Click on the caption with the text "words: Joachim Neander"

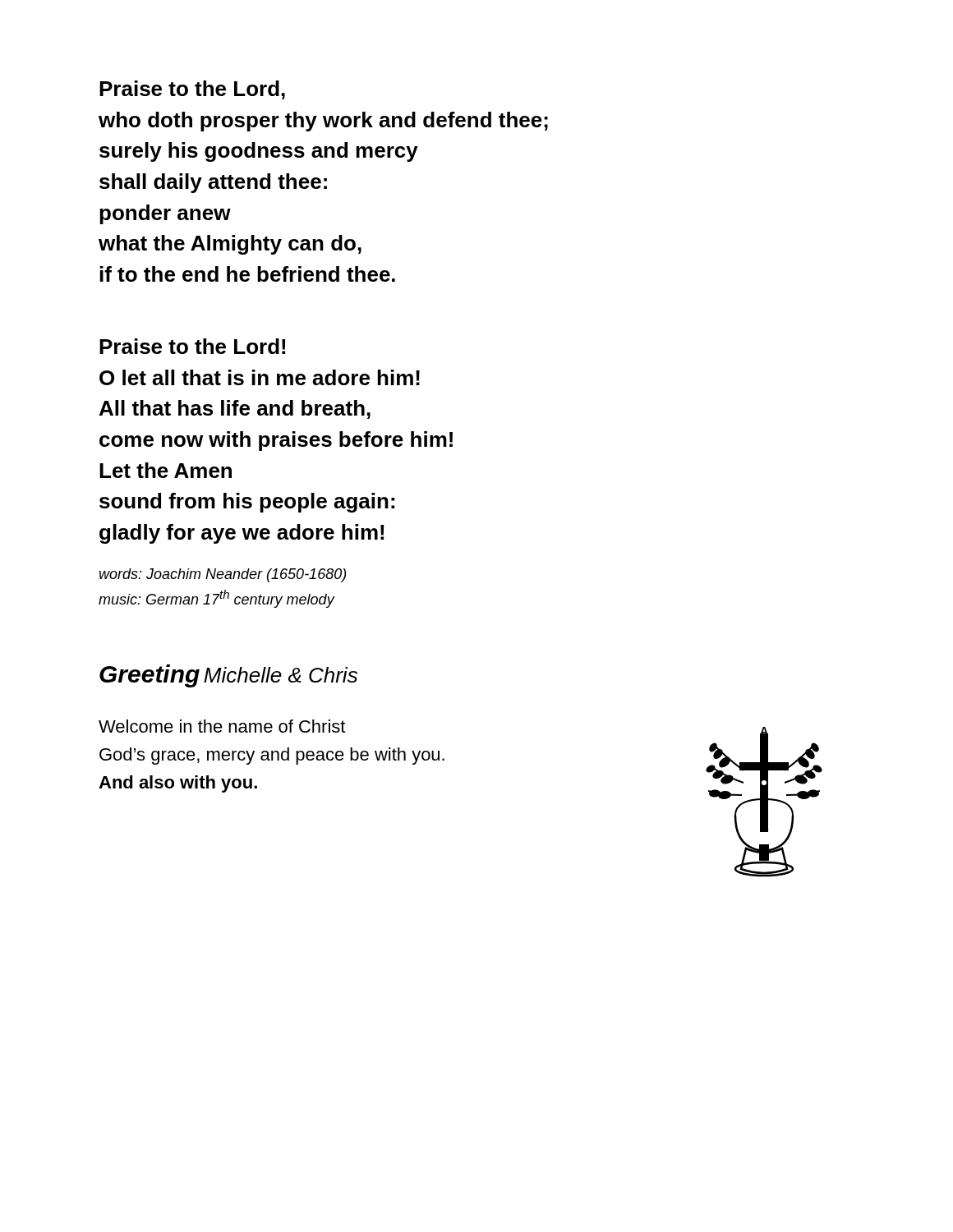coord(223,575)
